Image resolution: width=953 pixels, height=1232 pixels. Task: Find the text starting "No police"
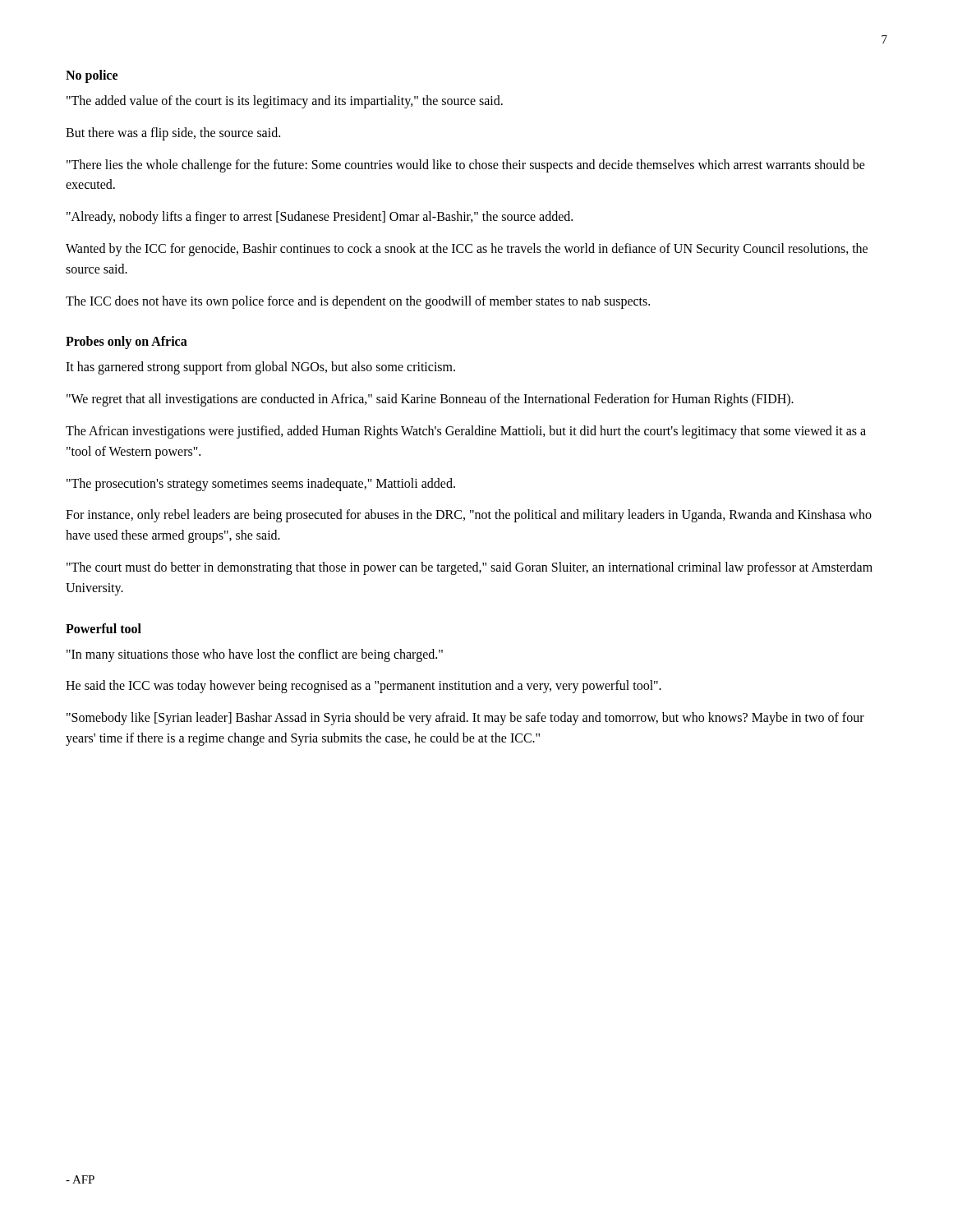(92, 75)
